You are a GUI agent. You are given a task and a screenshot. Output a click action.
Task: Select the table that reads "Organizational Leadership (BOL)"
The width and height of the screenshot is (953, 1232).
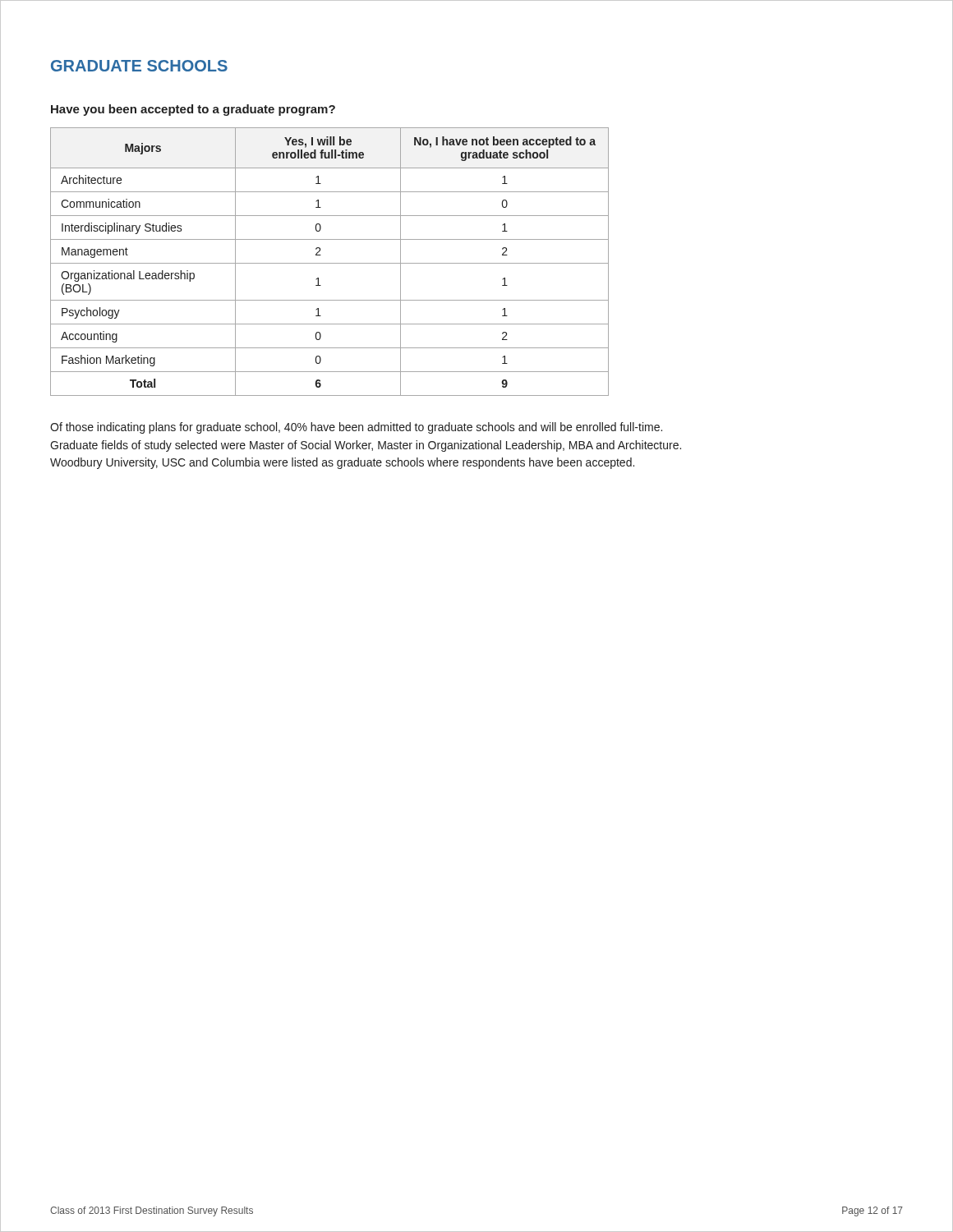point(476,262)
